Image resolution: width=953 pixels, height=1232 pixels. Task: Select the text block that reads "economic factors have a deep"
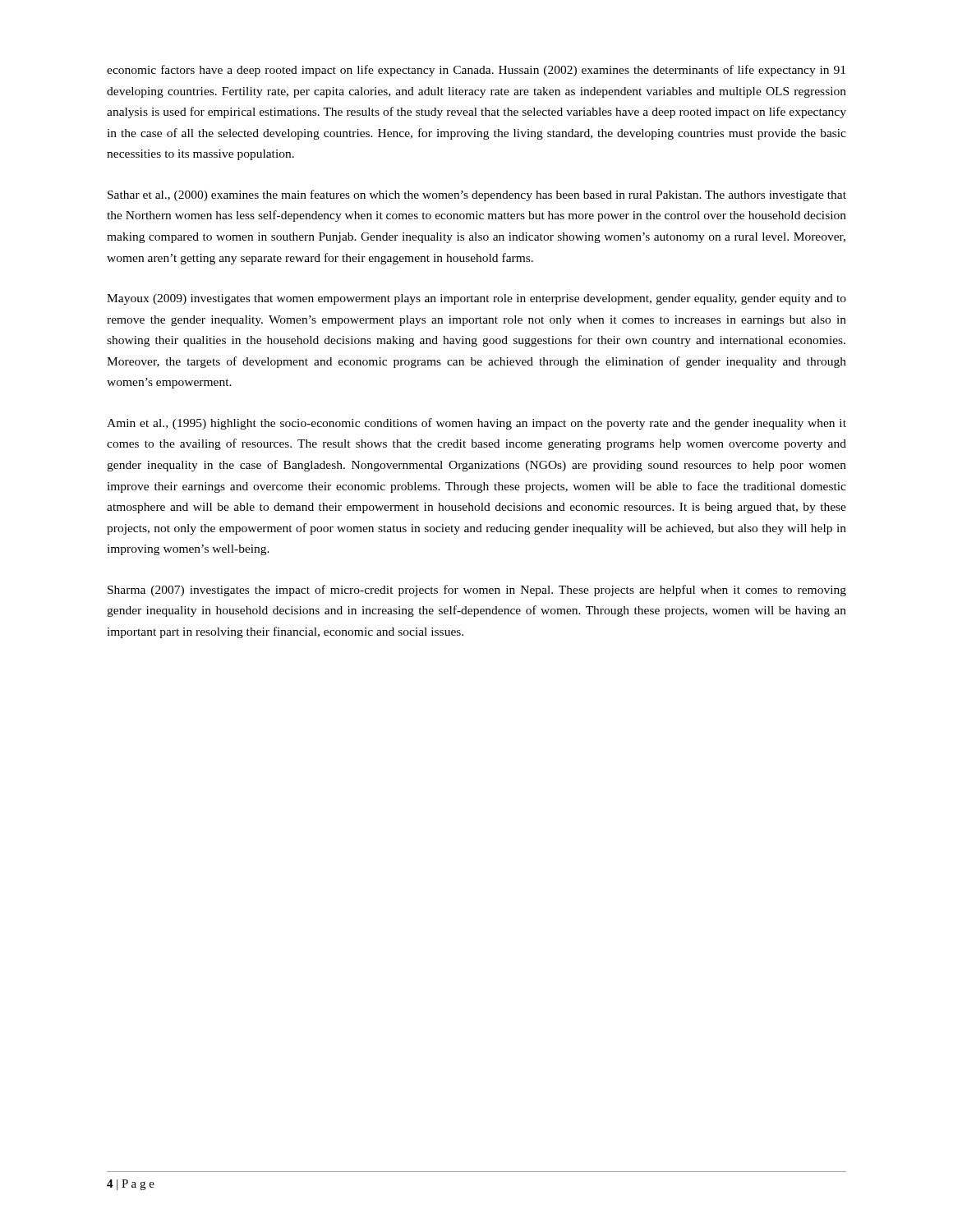click(476, 111)
